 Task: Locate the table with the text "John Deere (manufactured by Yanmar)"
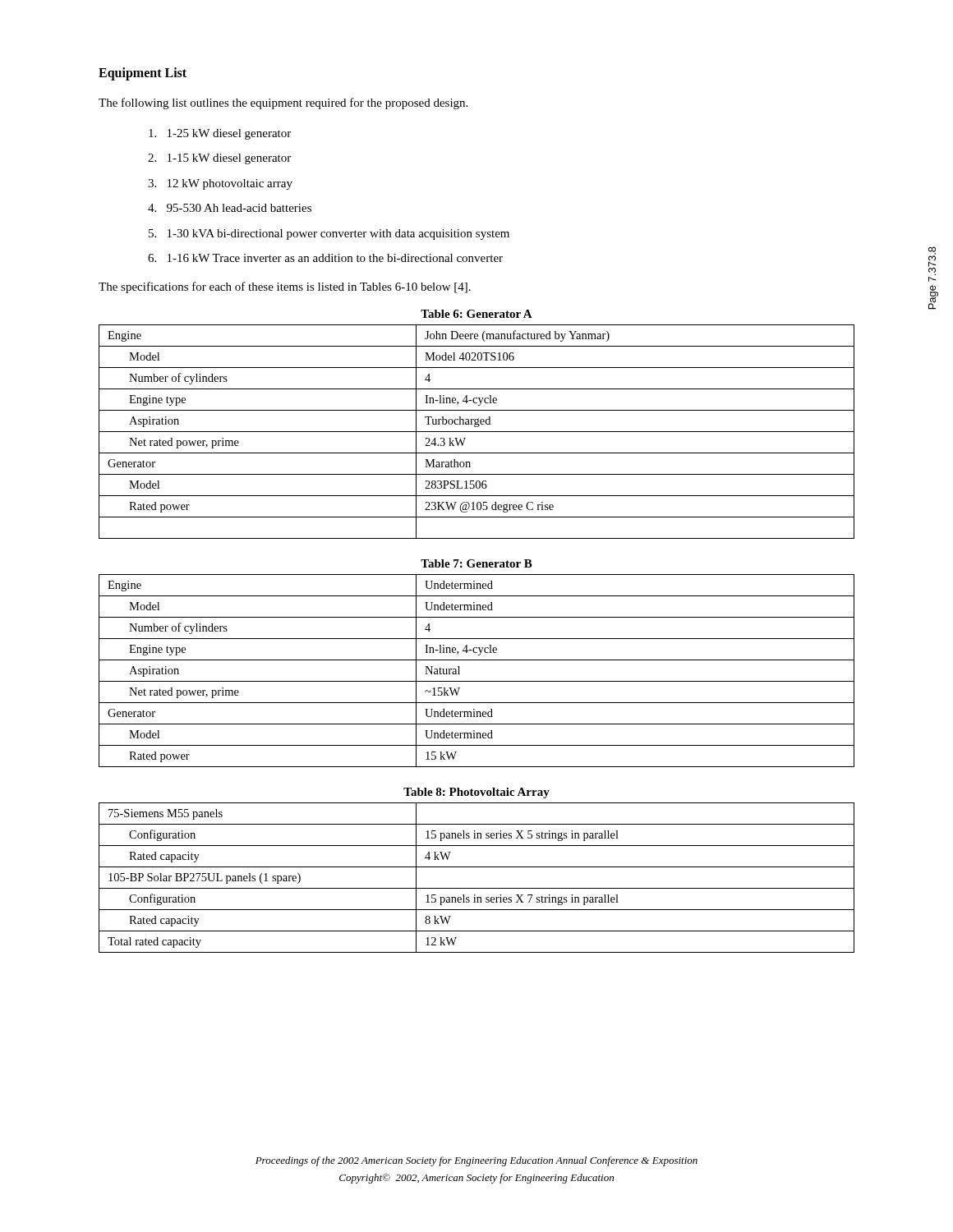click(476, 432)
